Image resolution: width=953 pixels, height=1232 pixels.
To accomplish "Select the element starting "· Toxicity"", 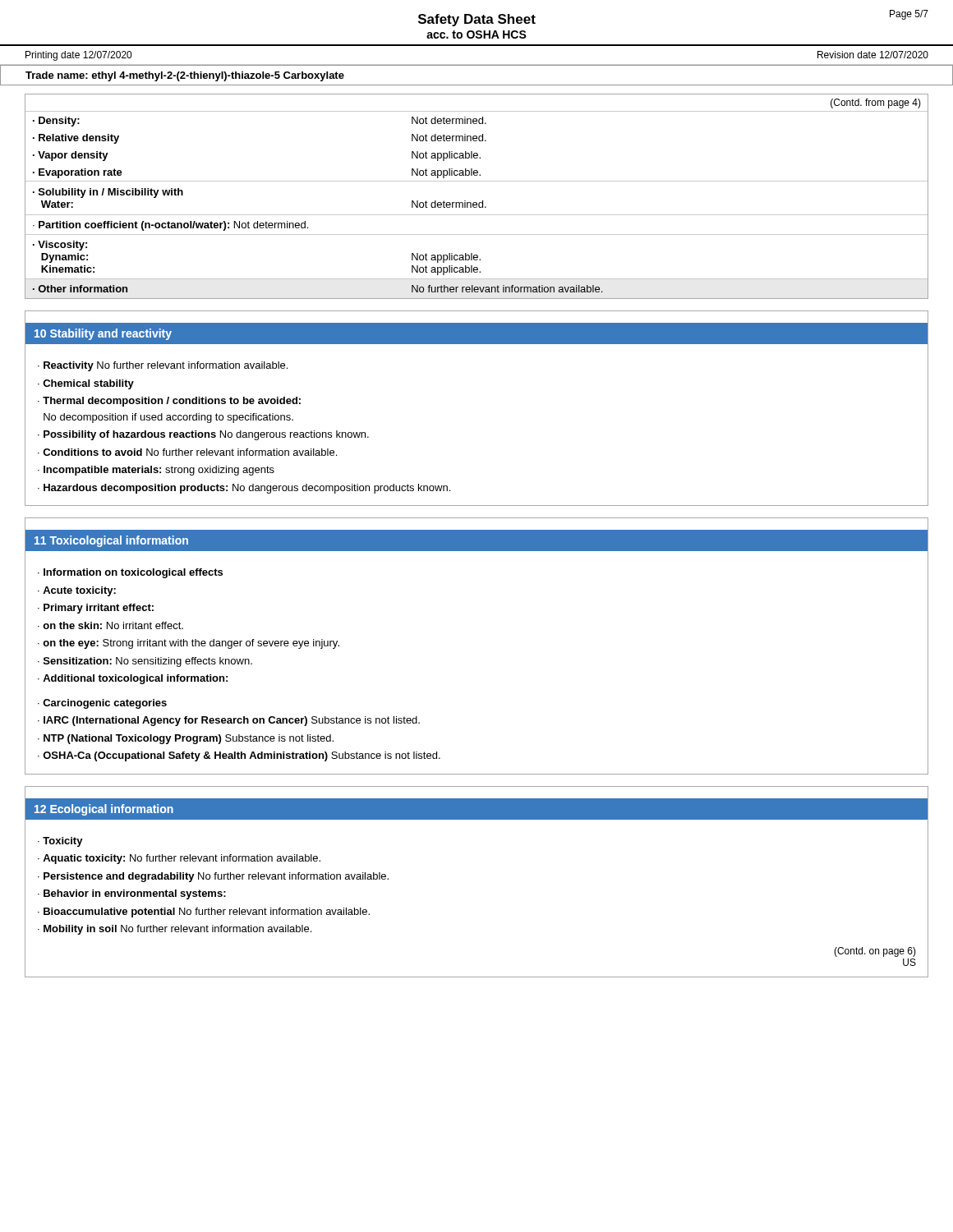I will 60,840.
